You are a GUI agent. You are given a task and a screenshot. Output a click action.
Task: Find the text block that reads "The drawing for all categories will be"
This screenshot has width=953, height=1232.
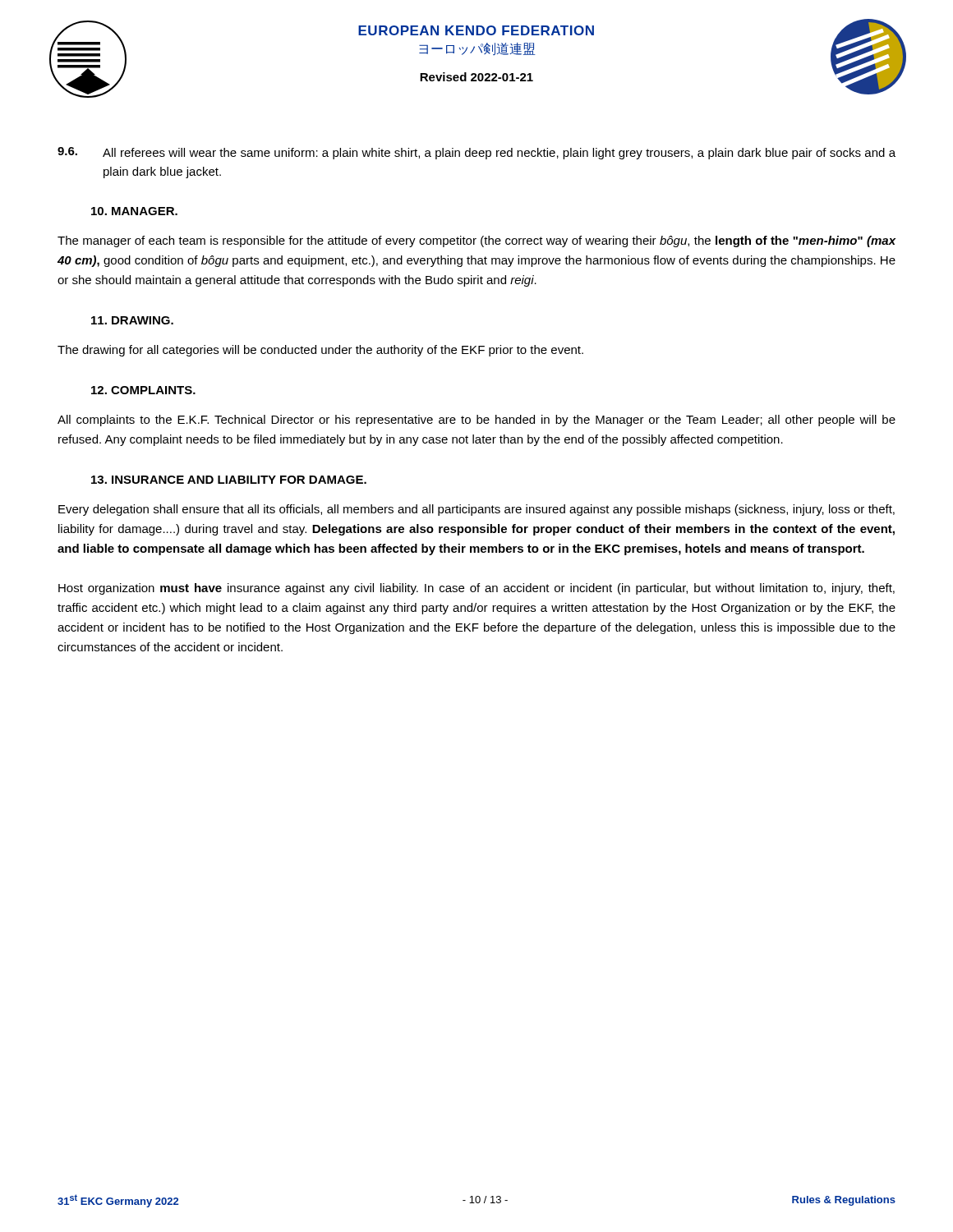(321, 349)
